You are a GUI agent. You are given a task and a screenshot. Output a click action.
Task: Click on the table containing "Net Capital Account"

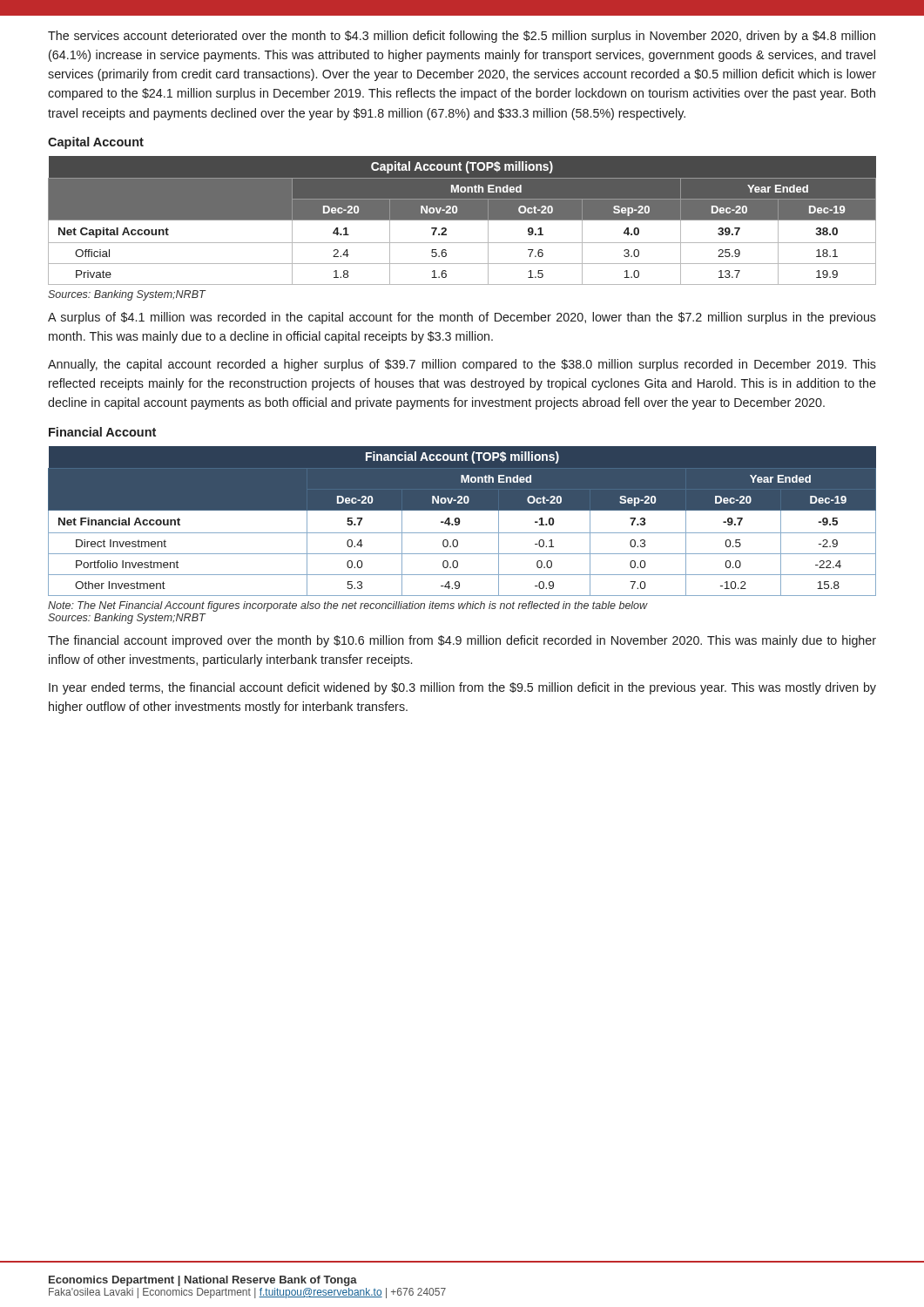tap(462, 220)
